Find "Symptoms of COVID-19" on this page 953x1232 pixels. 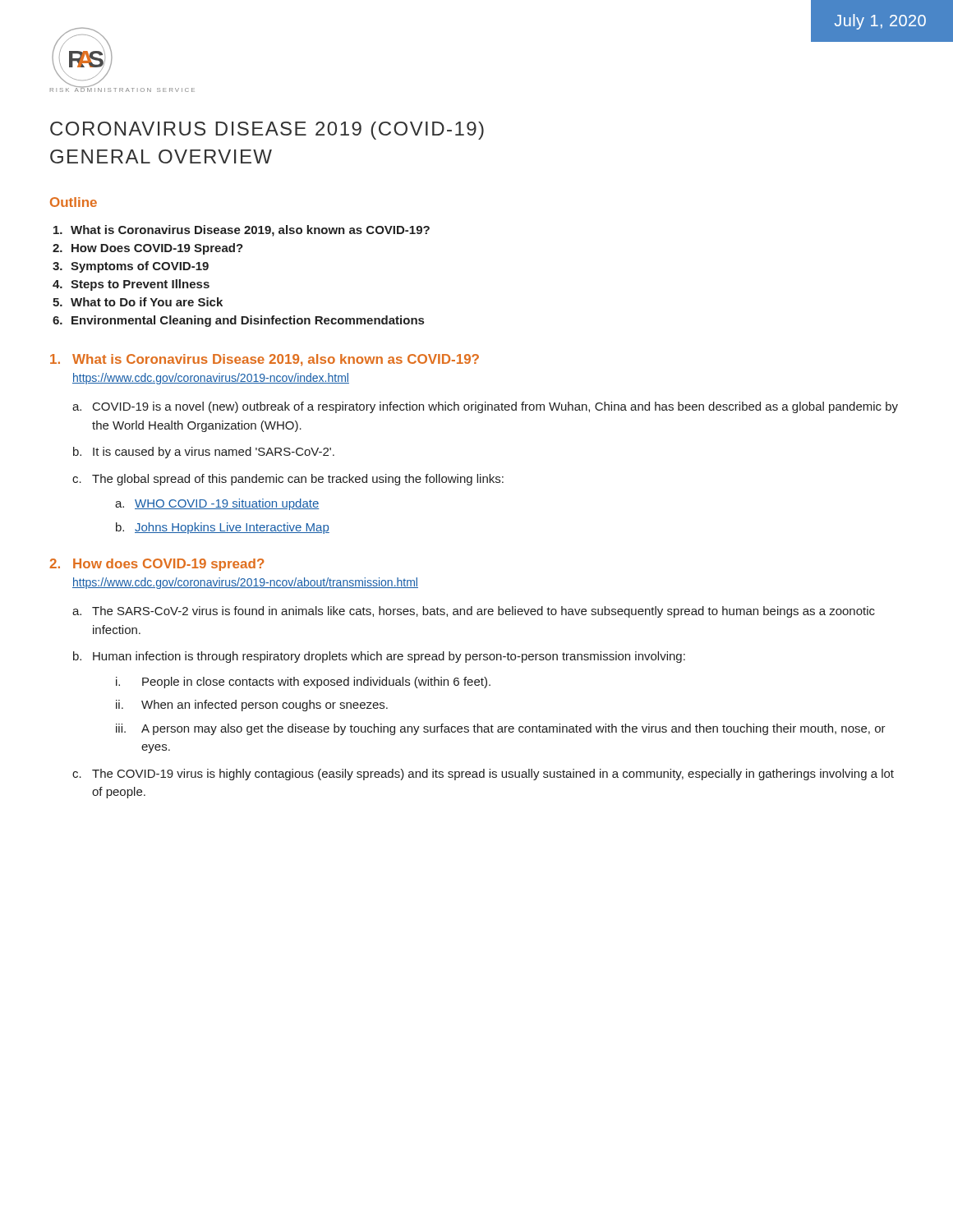140,266
